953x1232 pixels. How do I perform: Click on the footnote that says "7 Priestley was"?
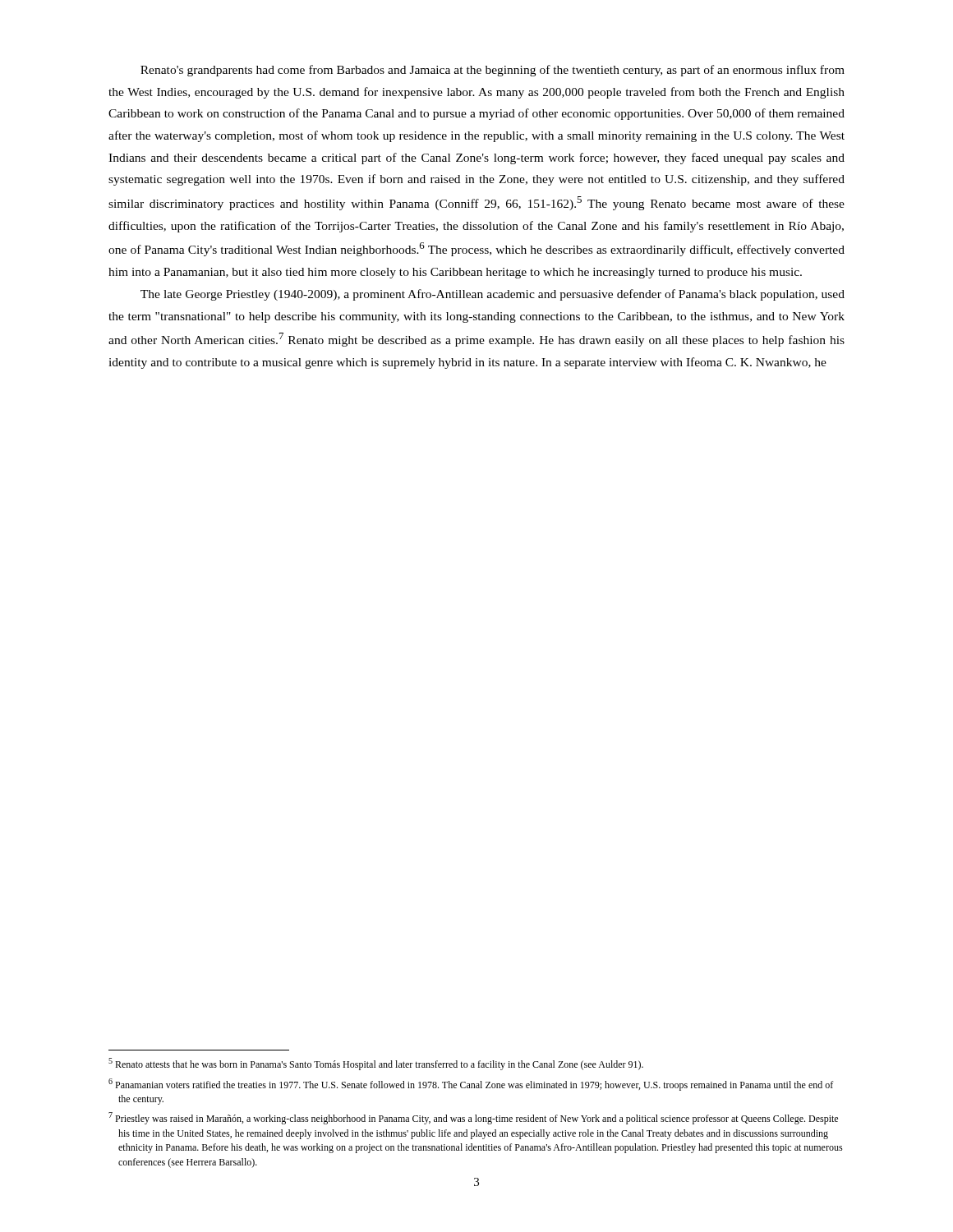476,1140
